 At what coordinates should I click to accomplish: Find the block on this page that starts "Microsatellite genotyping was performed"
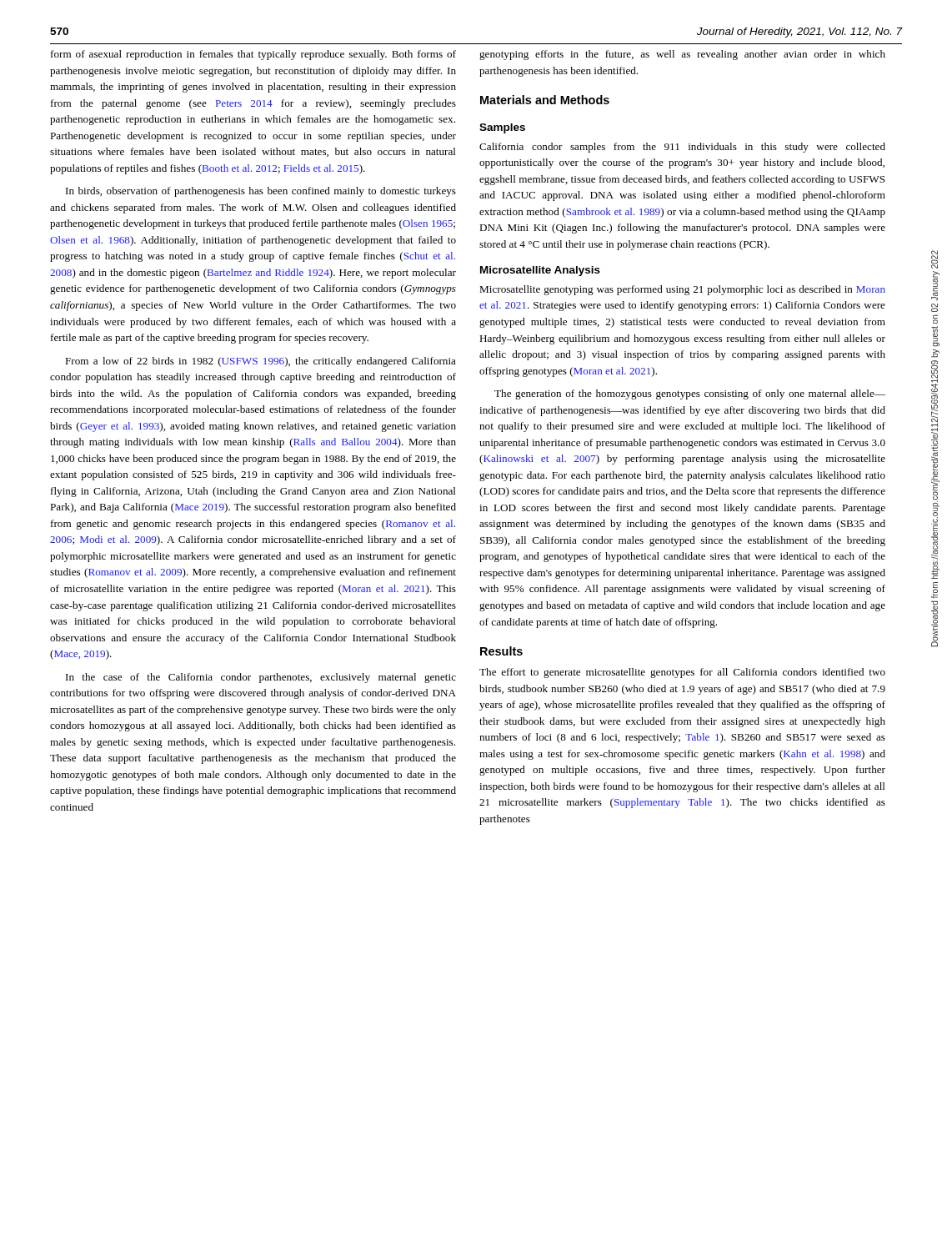(682, 330)
